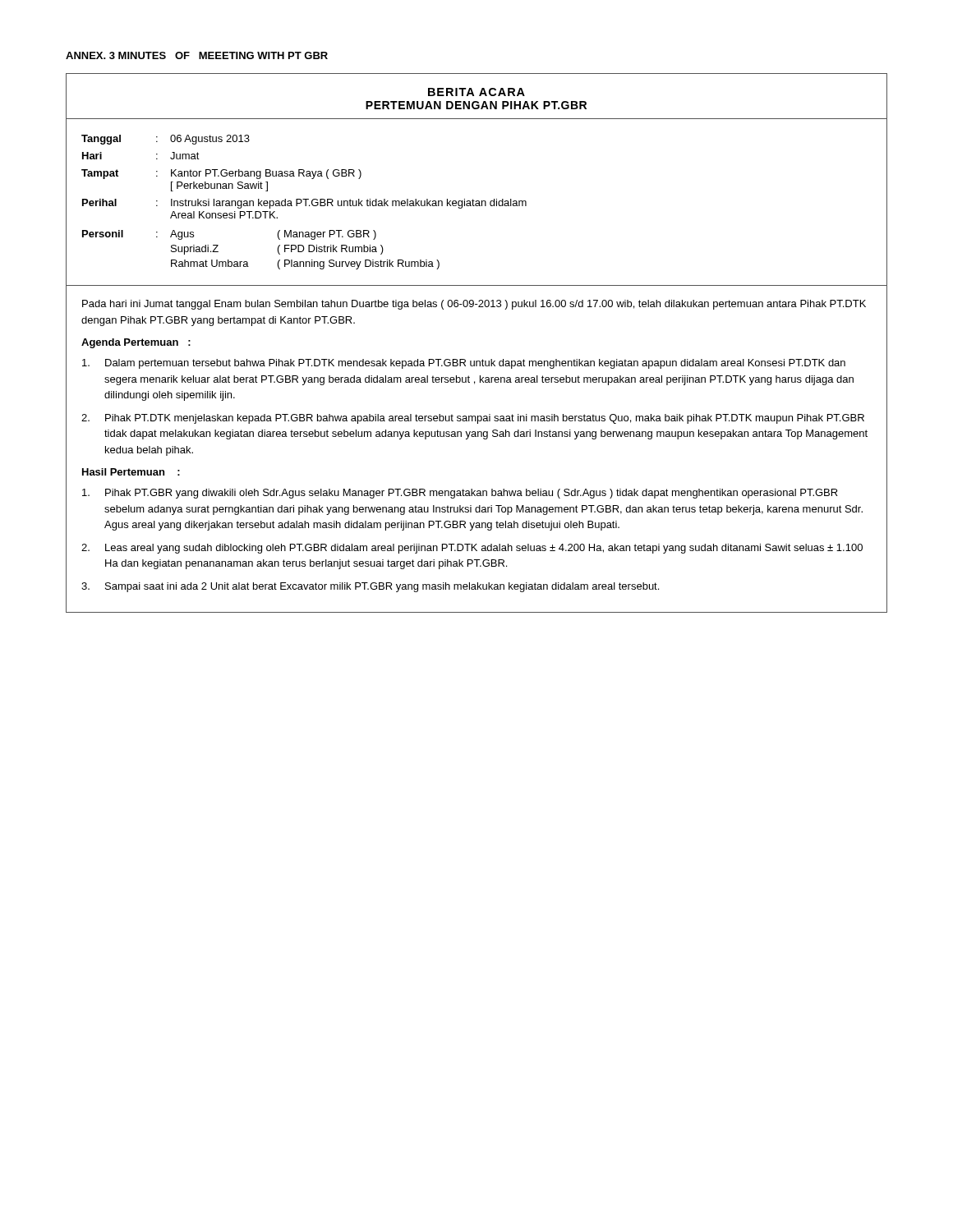Image resolution: width=953 pixels, height=1232 pixels.
Task: Click on the text starting "Pada hari ini Jumat tanggal"
Action: pos(474,311)
